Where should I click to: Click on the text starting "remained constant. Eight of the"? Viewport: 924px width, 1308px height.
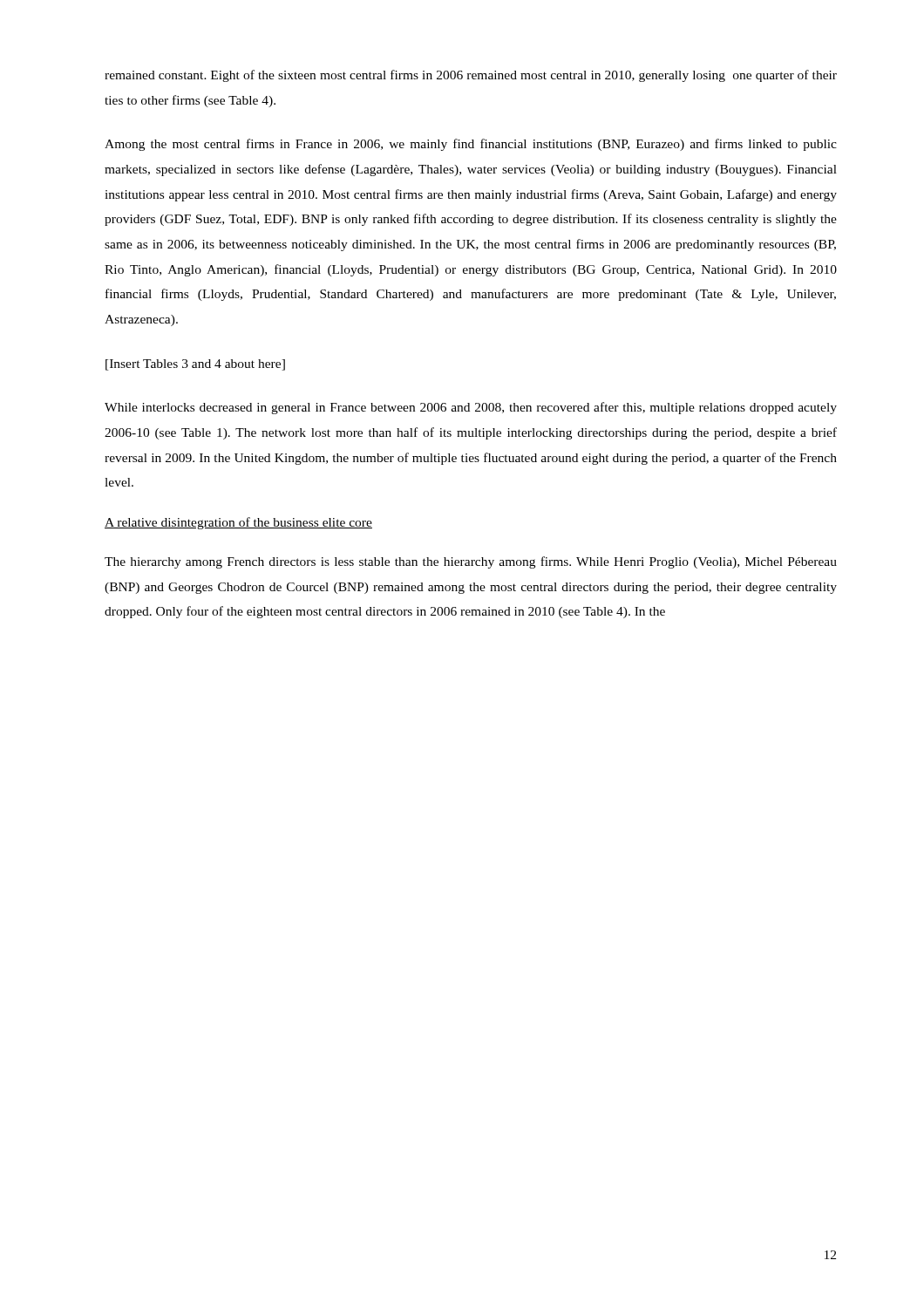pyautogui.click(x=471, y=87)
